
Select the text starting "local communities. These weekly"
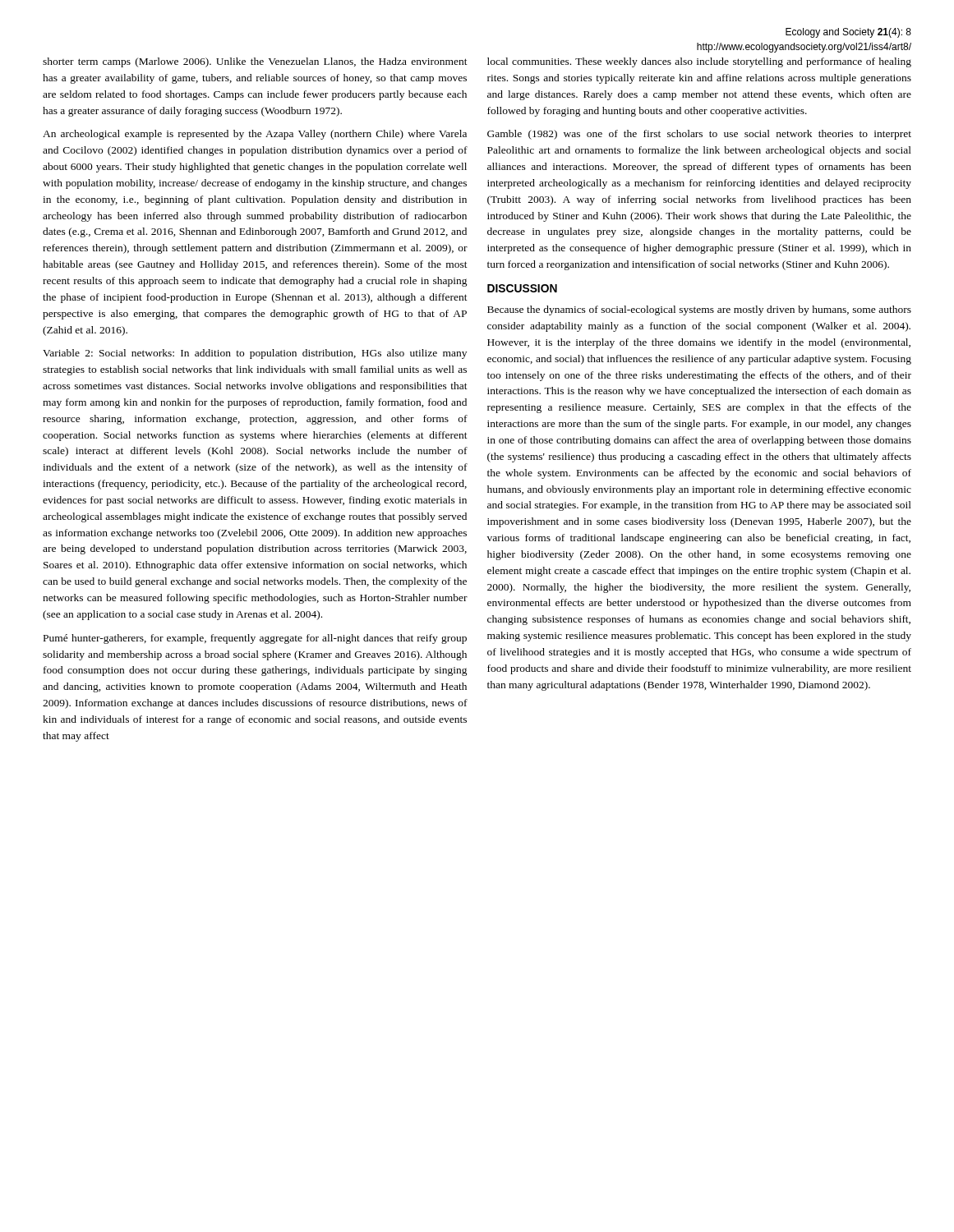(699, 86)
